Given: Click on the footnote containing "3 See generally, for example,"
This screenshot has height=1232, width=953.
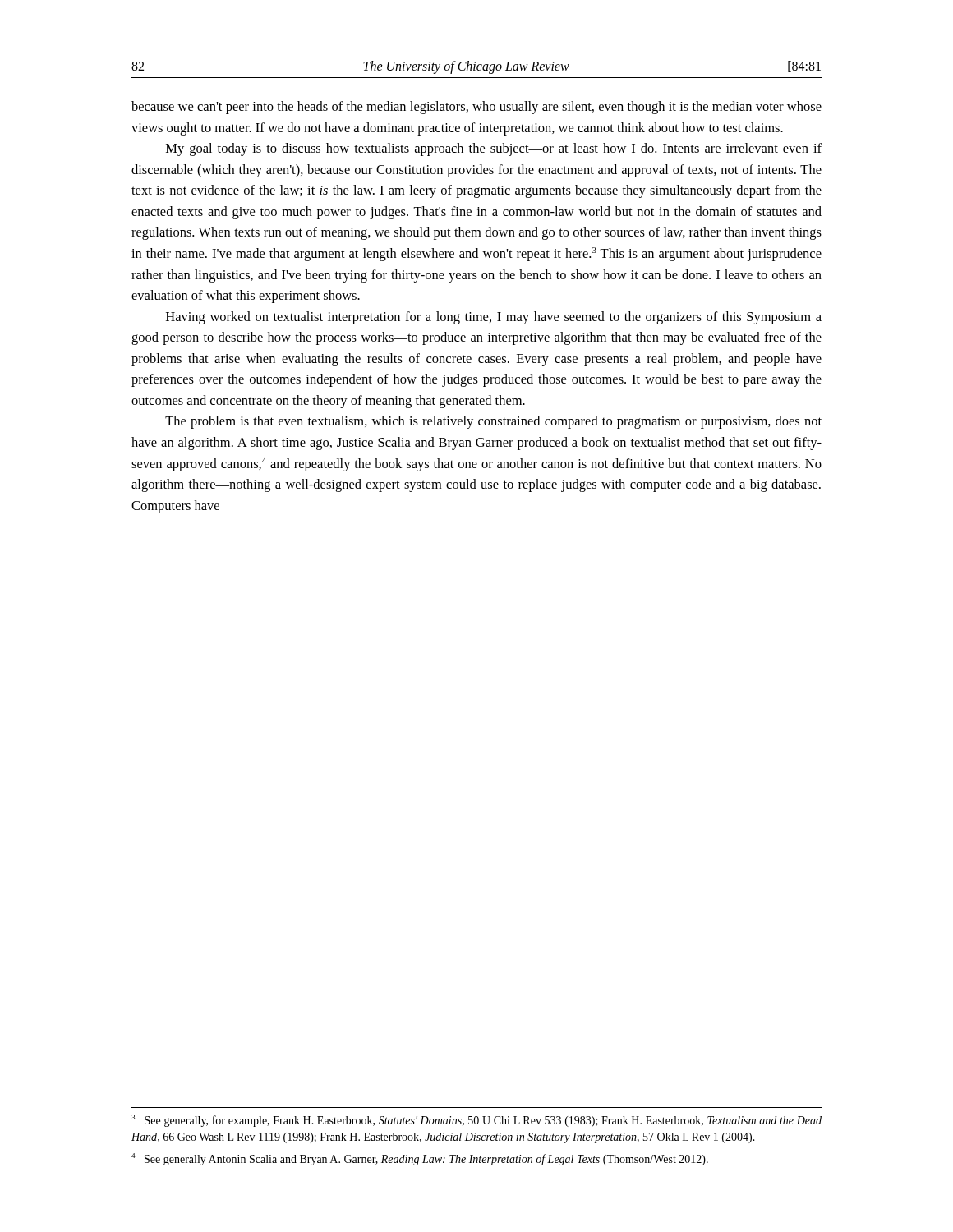Looking at the screenshot, I should click(476, 1128).
